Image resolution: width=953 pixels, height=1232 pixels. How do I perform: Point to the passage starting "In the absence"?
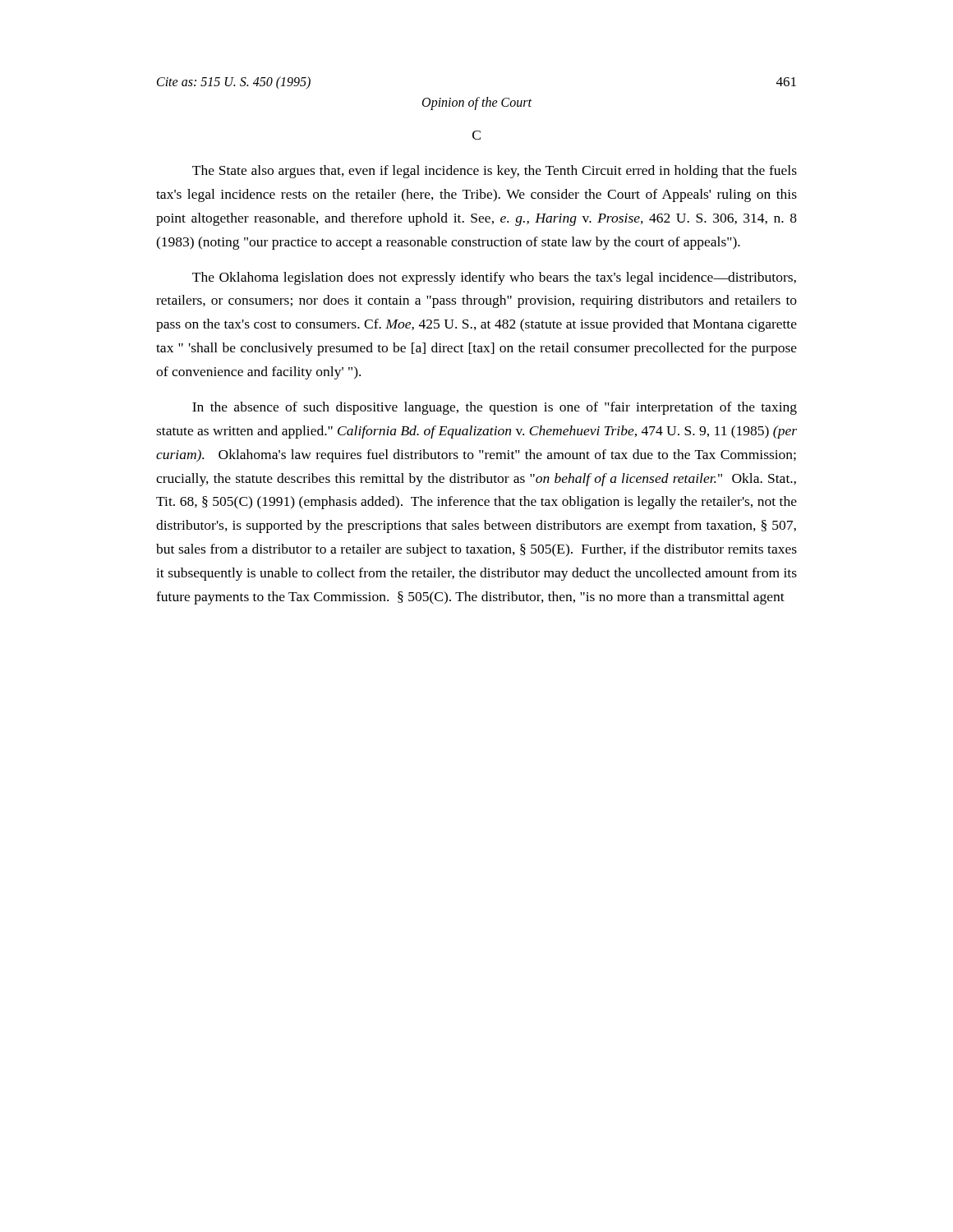476,501
